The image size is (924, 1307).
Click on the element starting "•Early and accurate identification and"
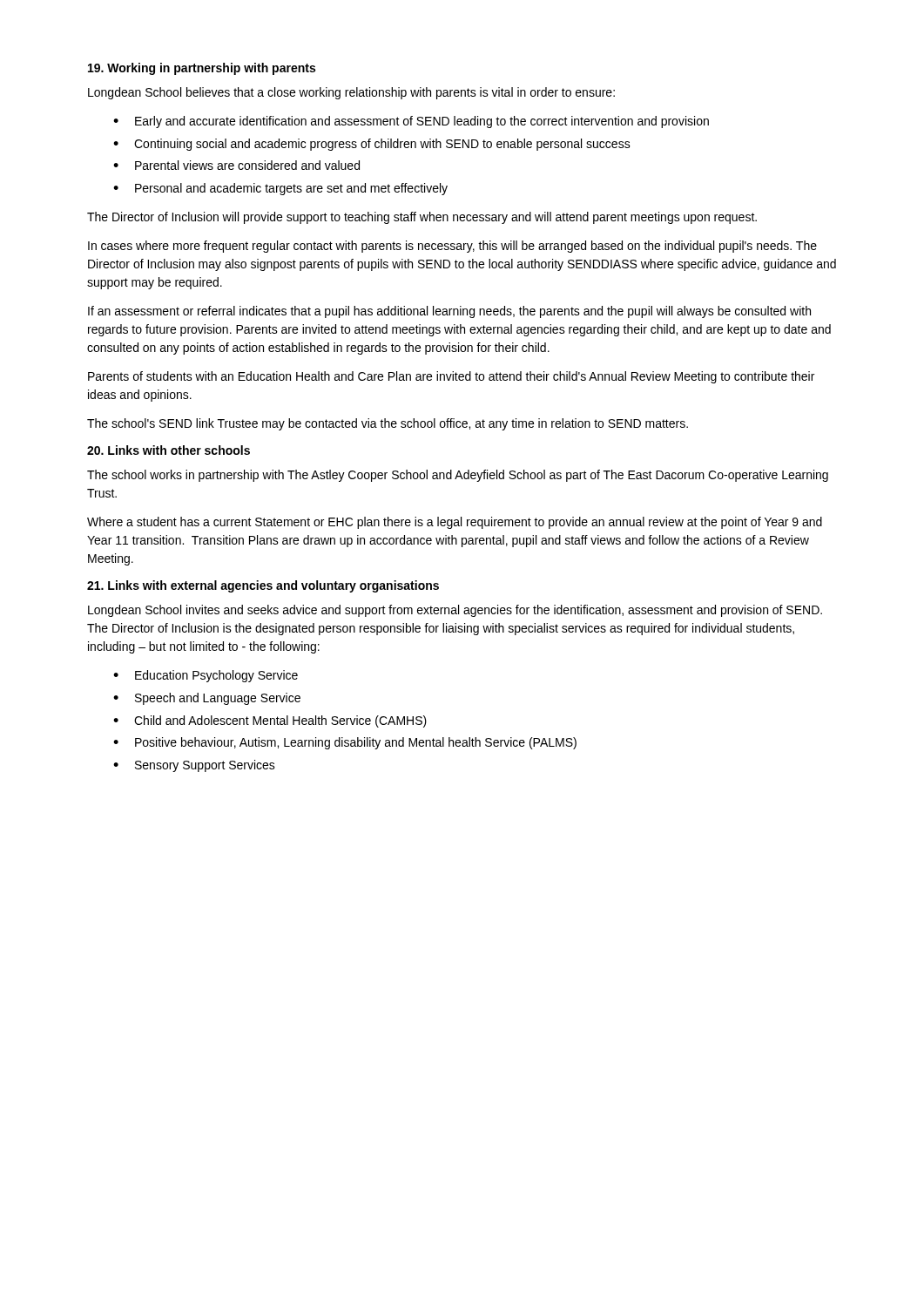tap(411, 122)
